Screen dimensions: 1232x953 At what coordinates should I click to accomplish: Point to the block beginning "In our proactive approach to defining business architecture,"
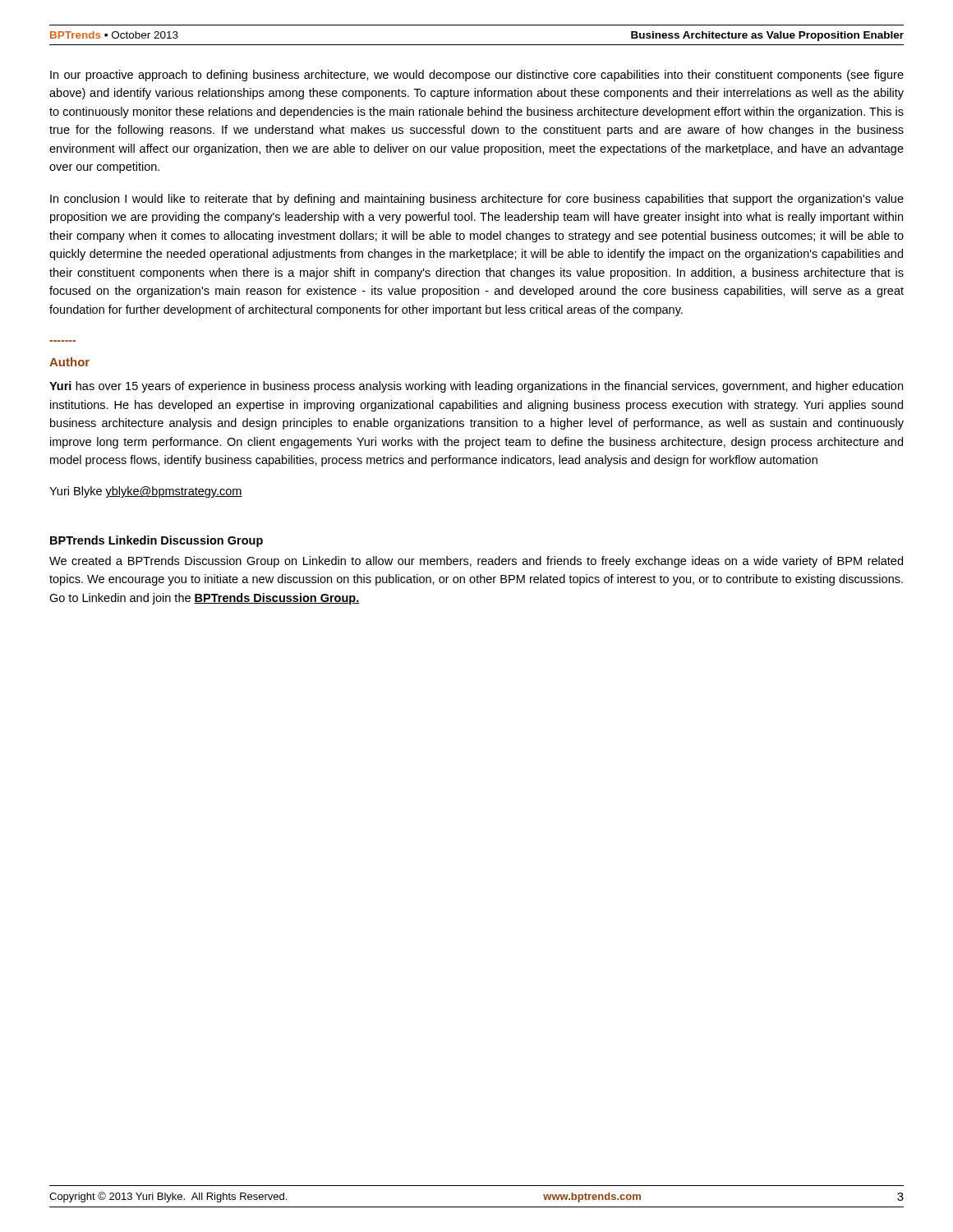476,121
